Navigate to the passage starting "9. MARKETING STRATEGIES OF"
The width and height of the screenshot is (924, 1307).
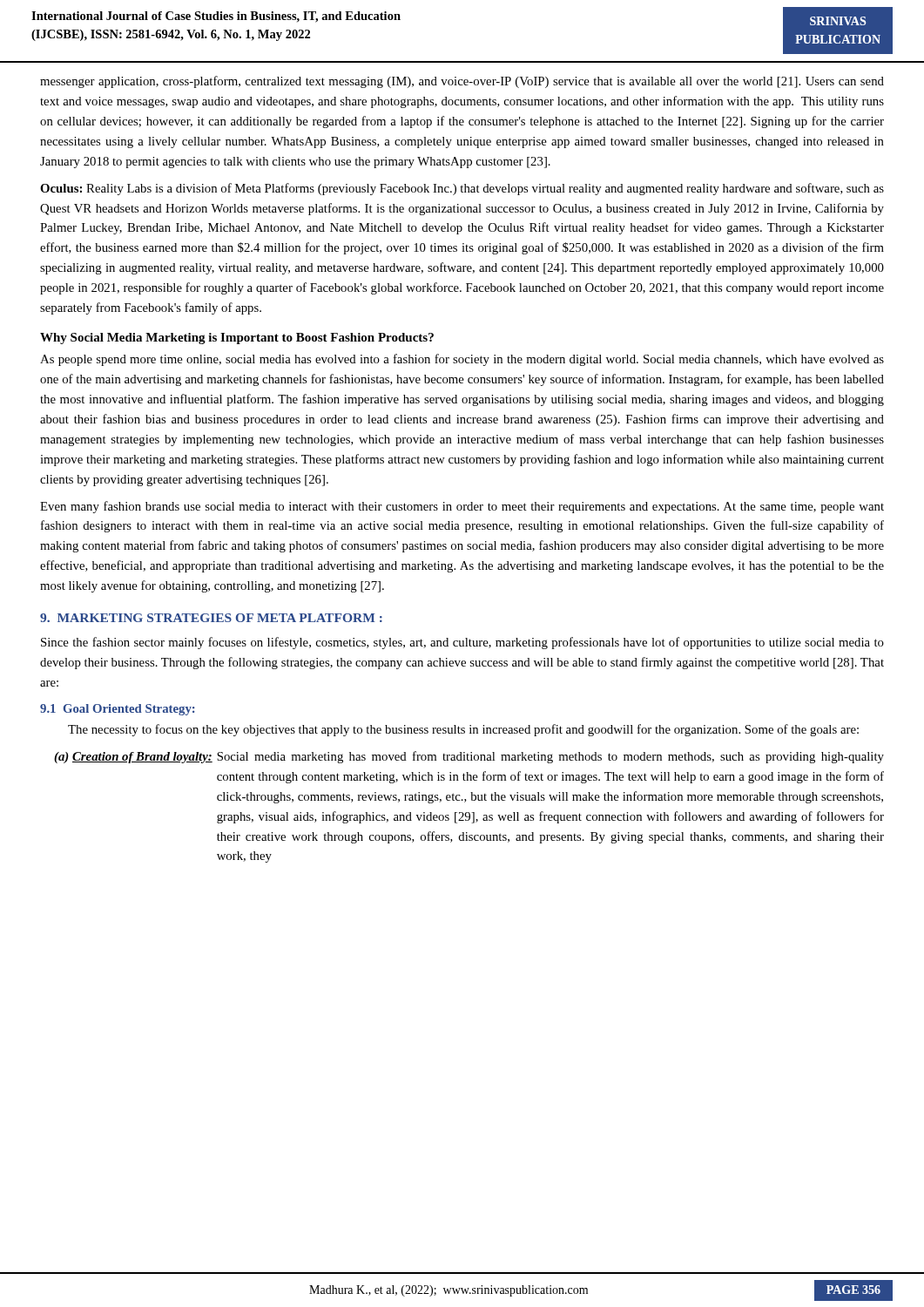click(x=212, y=617)
